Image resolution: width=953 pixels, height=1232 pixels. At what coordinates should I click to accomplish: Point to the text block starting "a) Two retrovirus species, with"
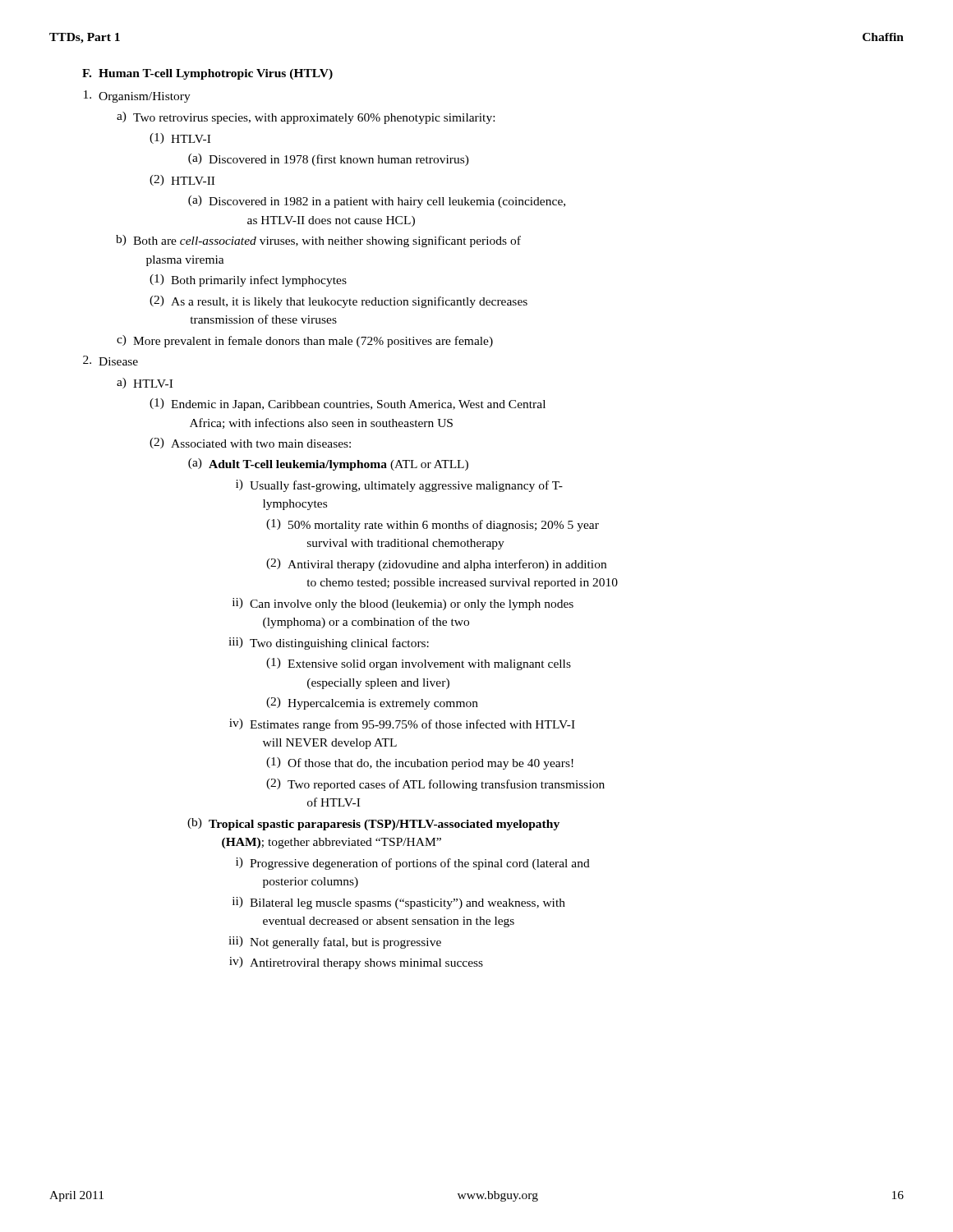click(x=498, y=118)
